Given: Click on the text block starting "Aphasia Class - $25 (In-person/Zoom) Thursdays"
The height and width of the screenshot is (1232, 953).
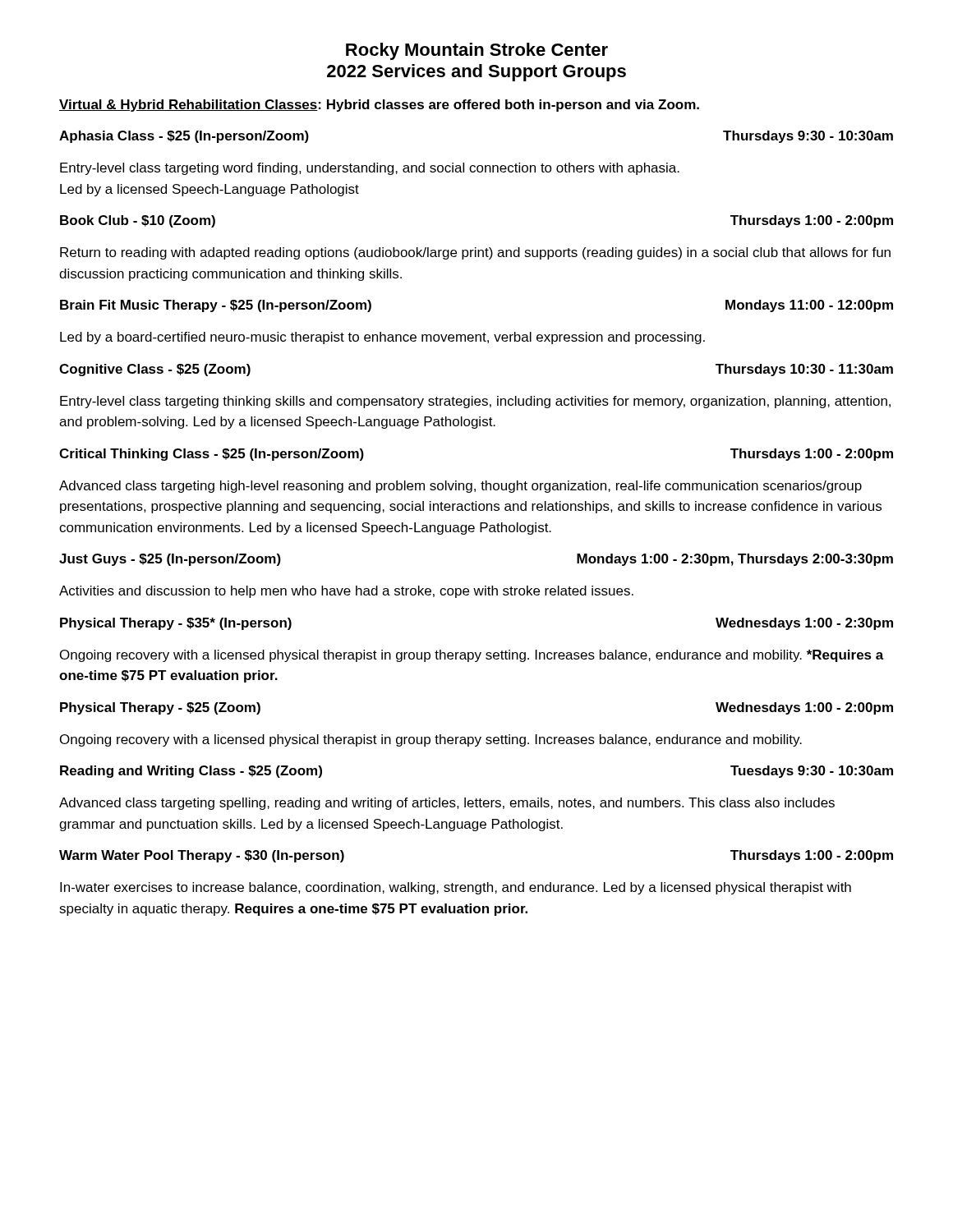Looking at the screenshot, I should [x=188, y=137].
